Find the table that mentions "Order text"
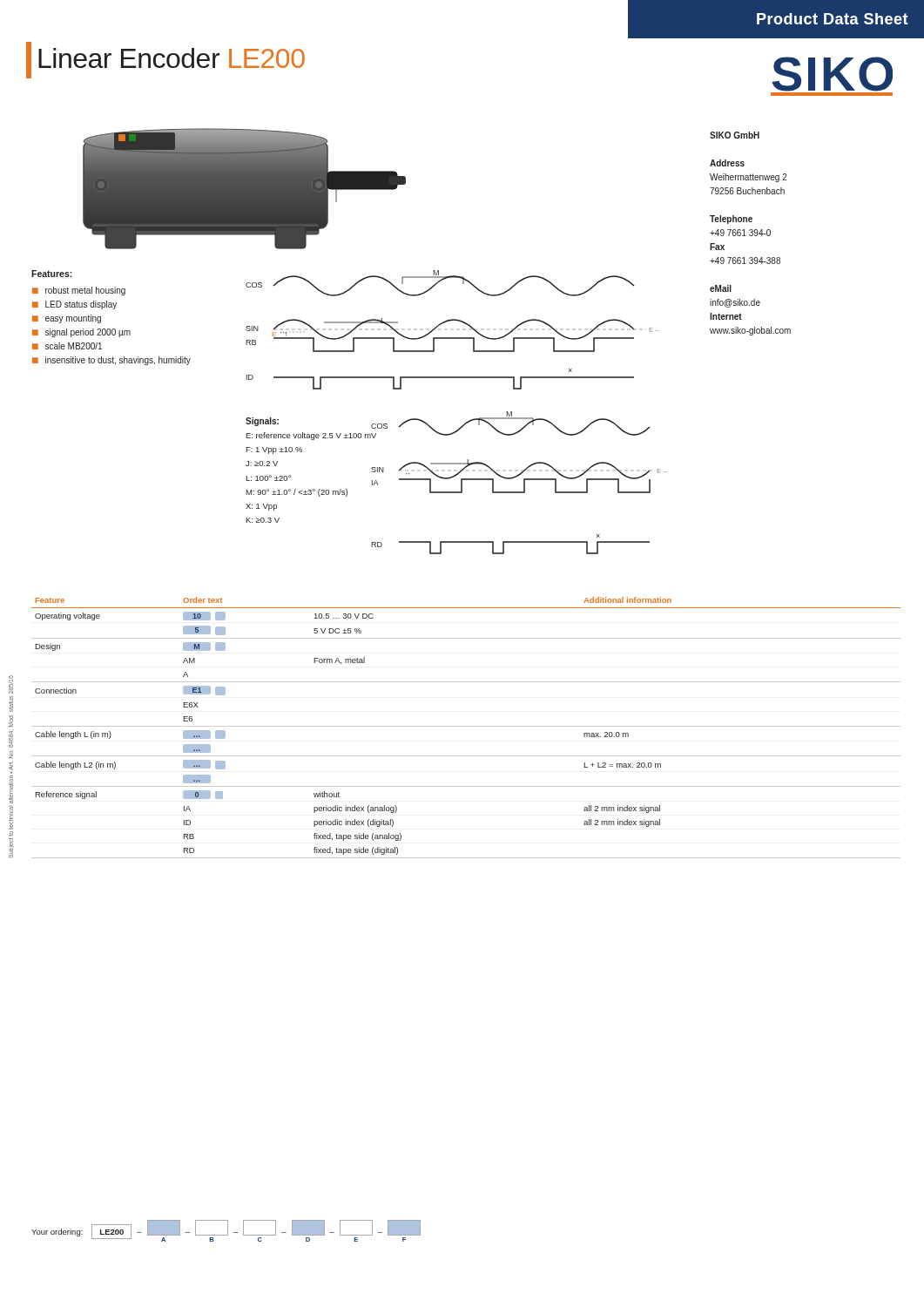924x1307 pixels. pos(466,725)
